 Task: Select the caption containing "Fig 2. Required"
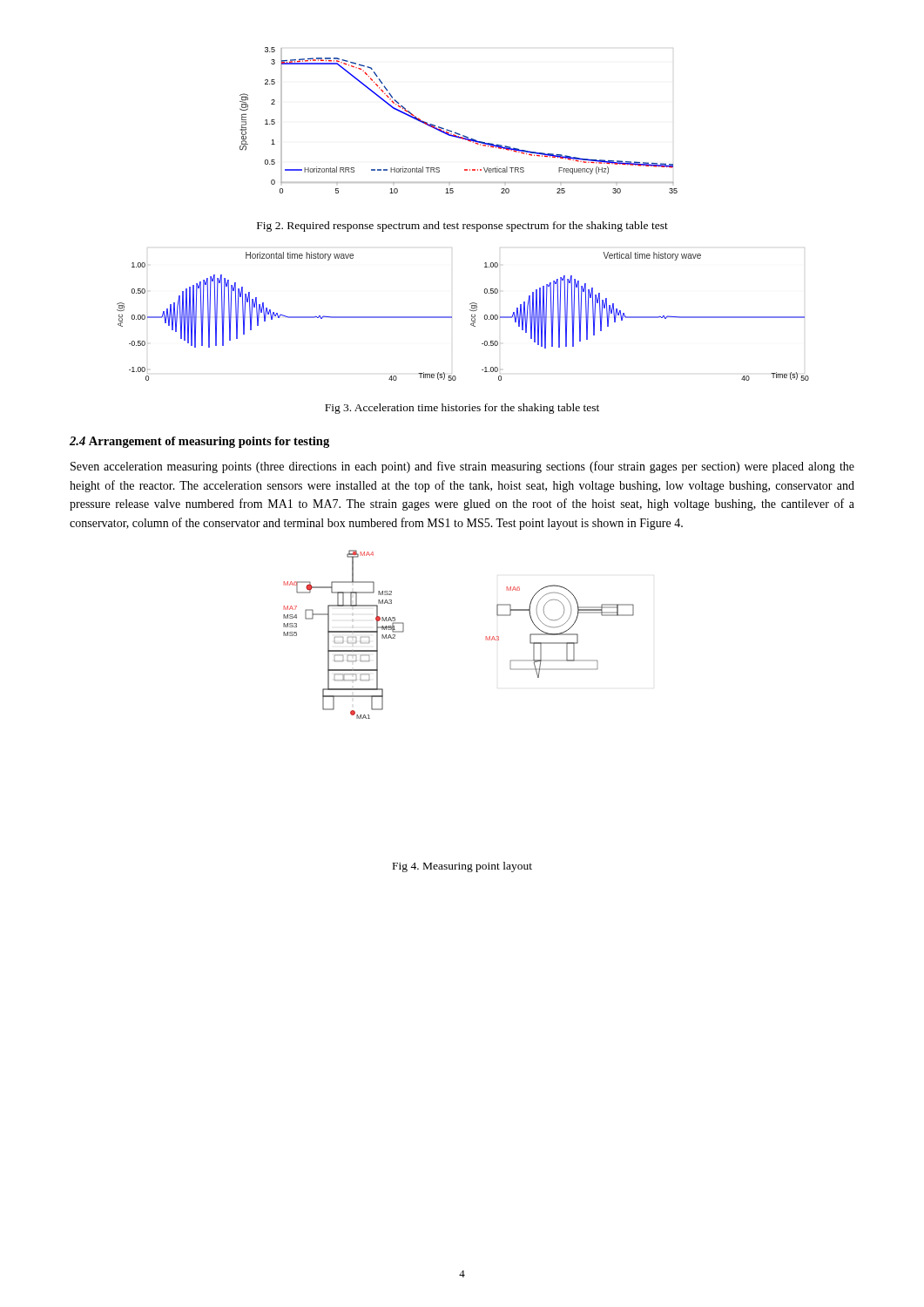[462, 225]
